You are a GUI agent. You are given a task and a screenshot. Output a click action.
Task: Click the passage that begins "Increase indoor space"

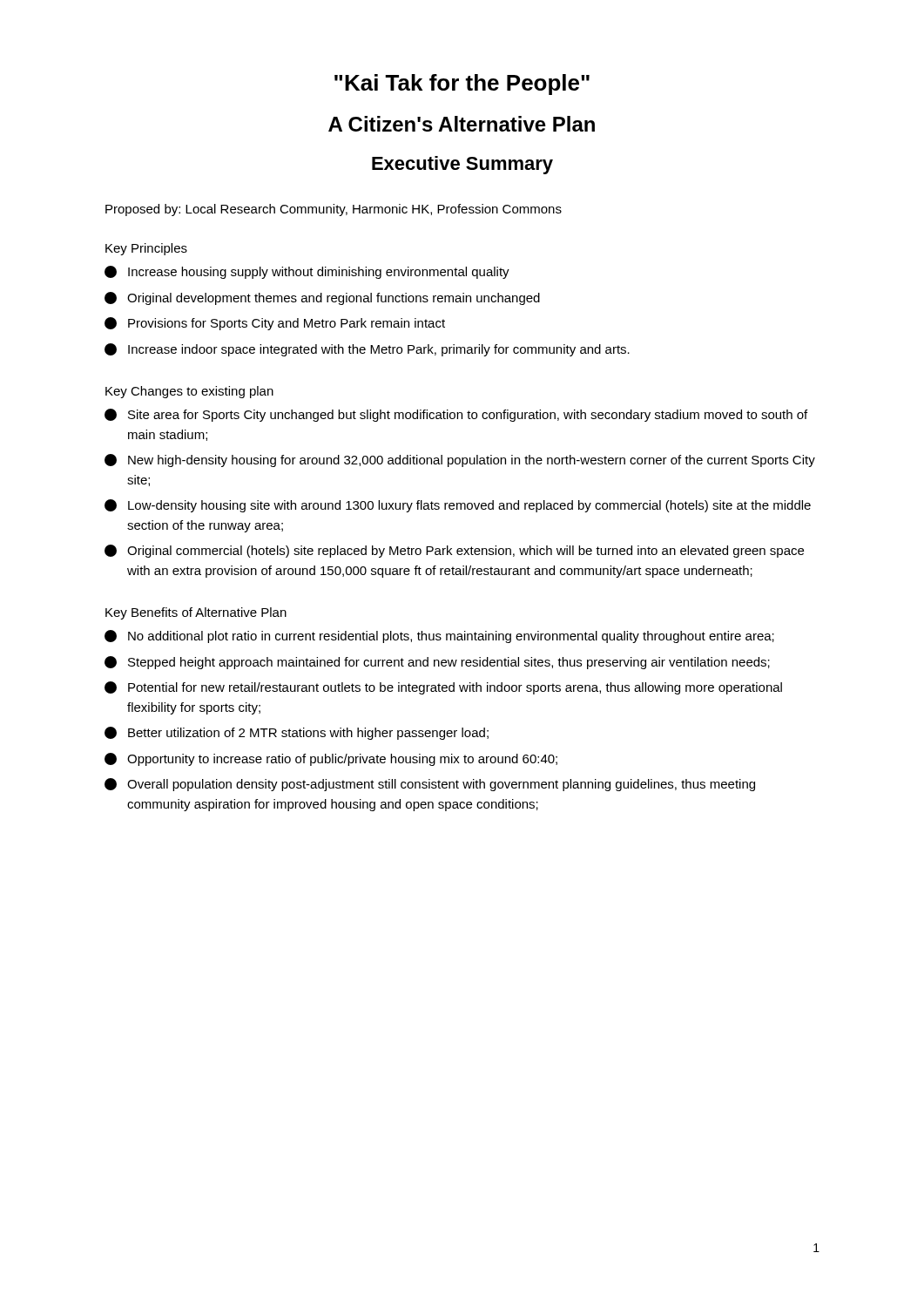click(462, 349)
